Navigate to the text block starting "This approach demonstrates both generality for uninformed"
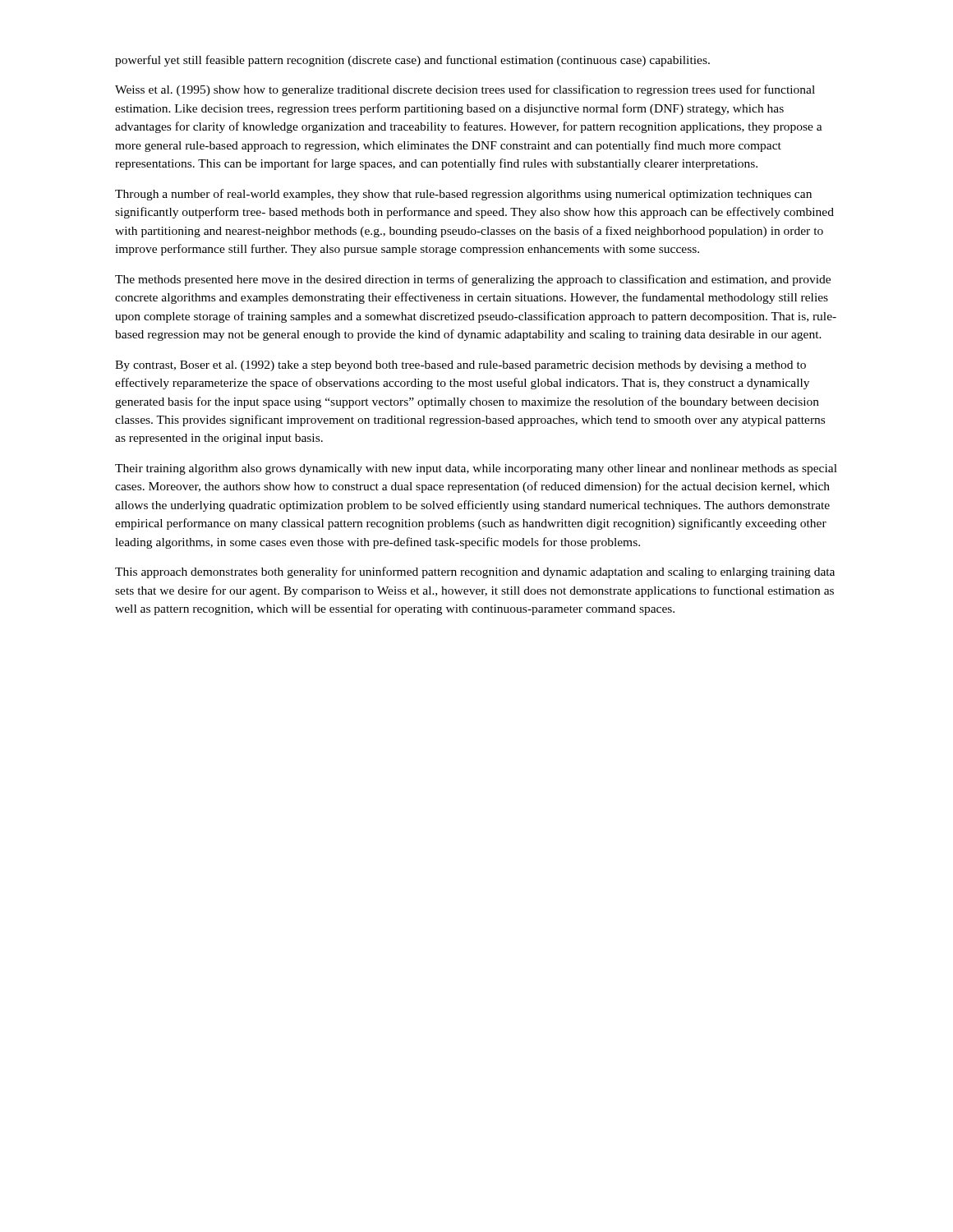Image resolution: width=953 pixels, height=1232 pixels. point(475,590)
